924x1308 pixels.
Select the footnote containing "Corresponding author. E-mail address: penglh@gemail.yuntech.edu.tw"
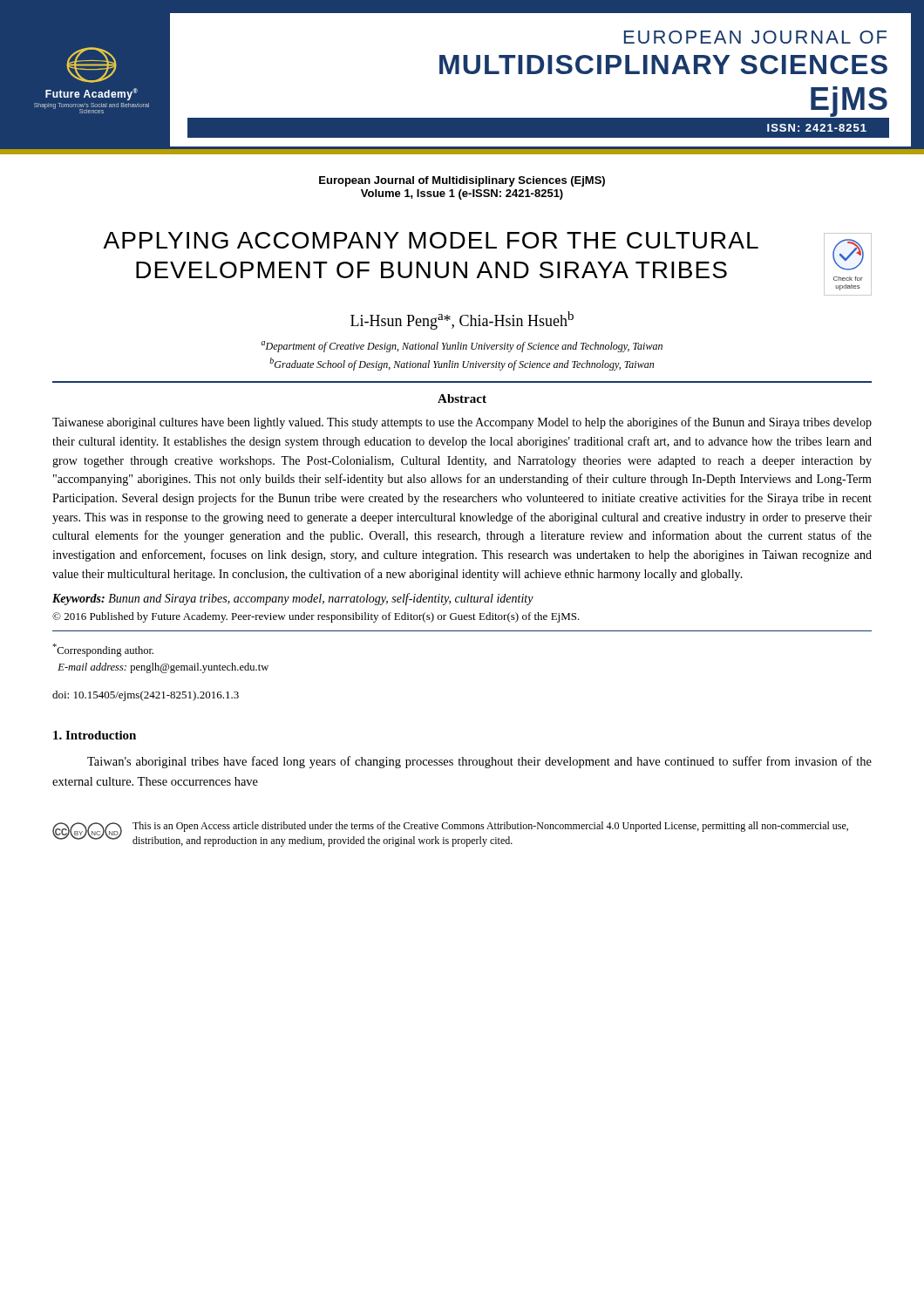pos(160,658)
